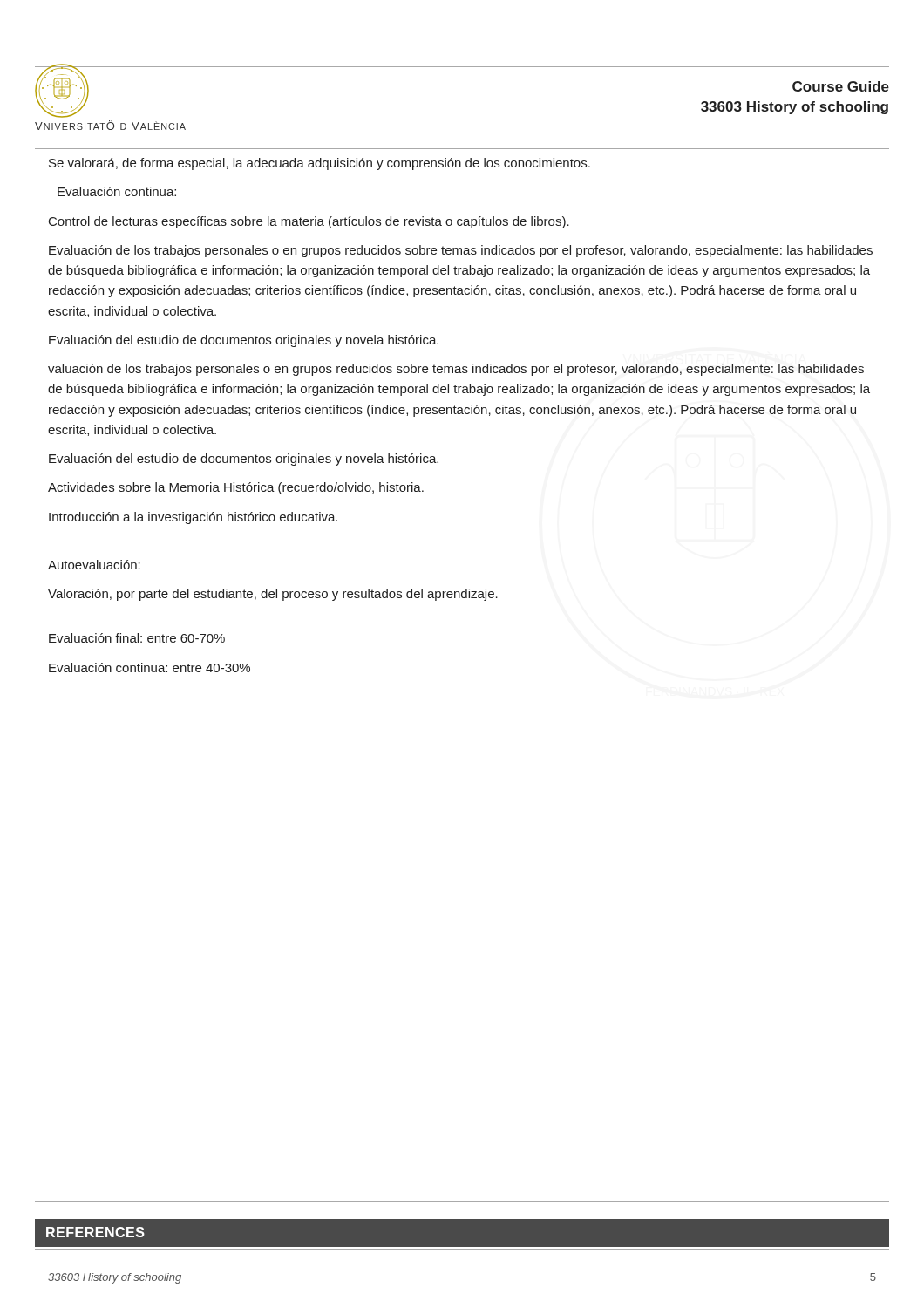Click on the passage starting "Valoración, por parte del estudiante, del"
The image size is (924, 1308).
click(462, 594)
